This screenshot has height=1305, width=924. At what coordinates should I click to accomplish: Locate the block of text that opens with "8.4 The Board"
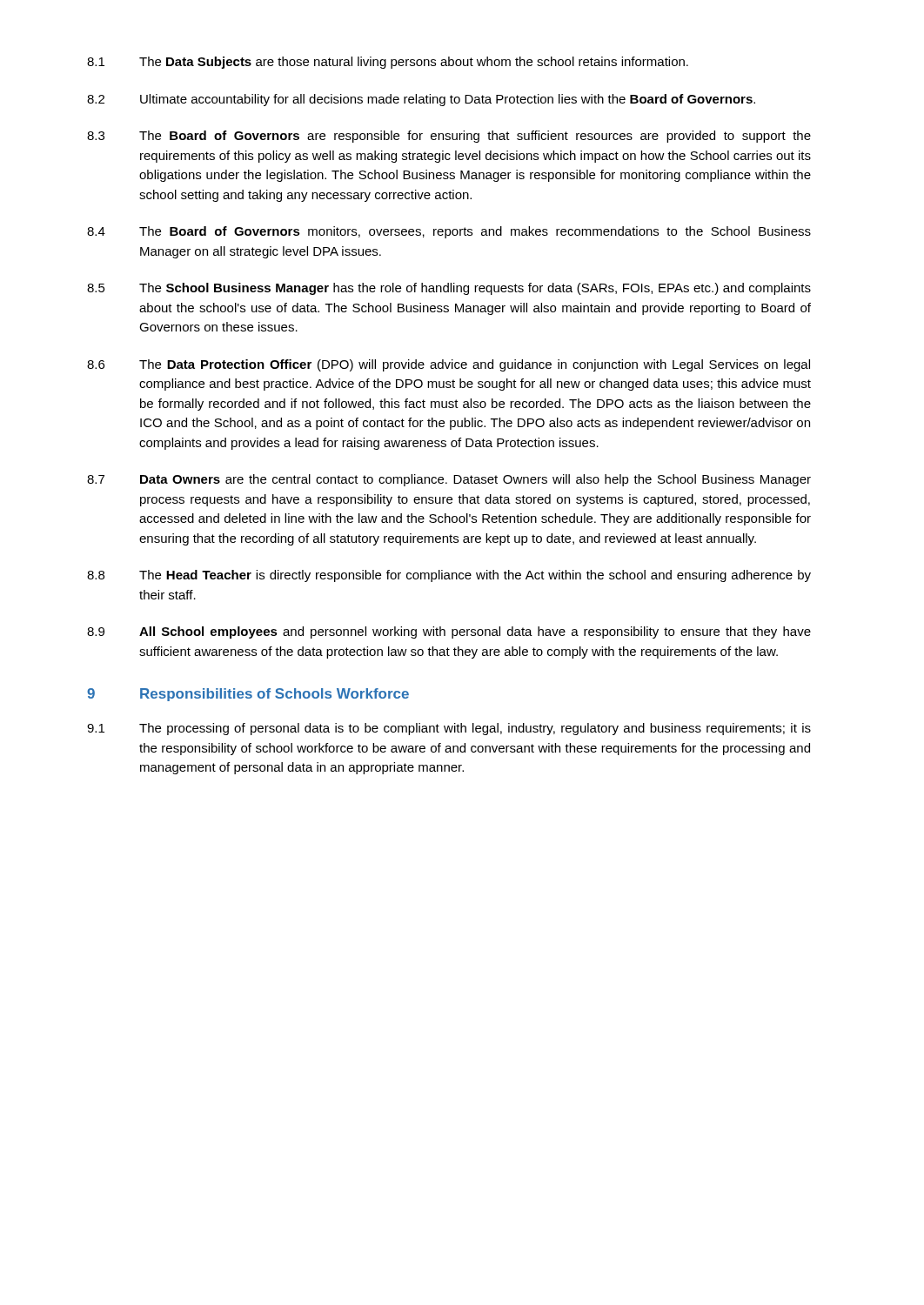point(449,241)
